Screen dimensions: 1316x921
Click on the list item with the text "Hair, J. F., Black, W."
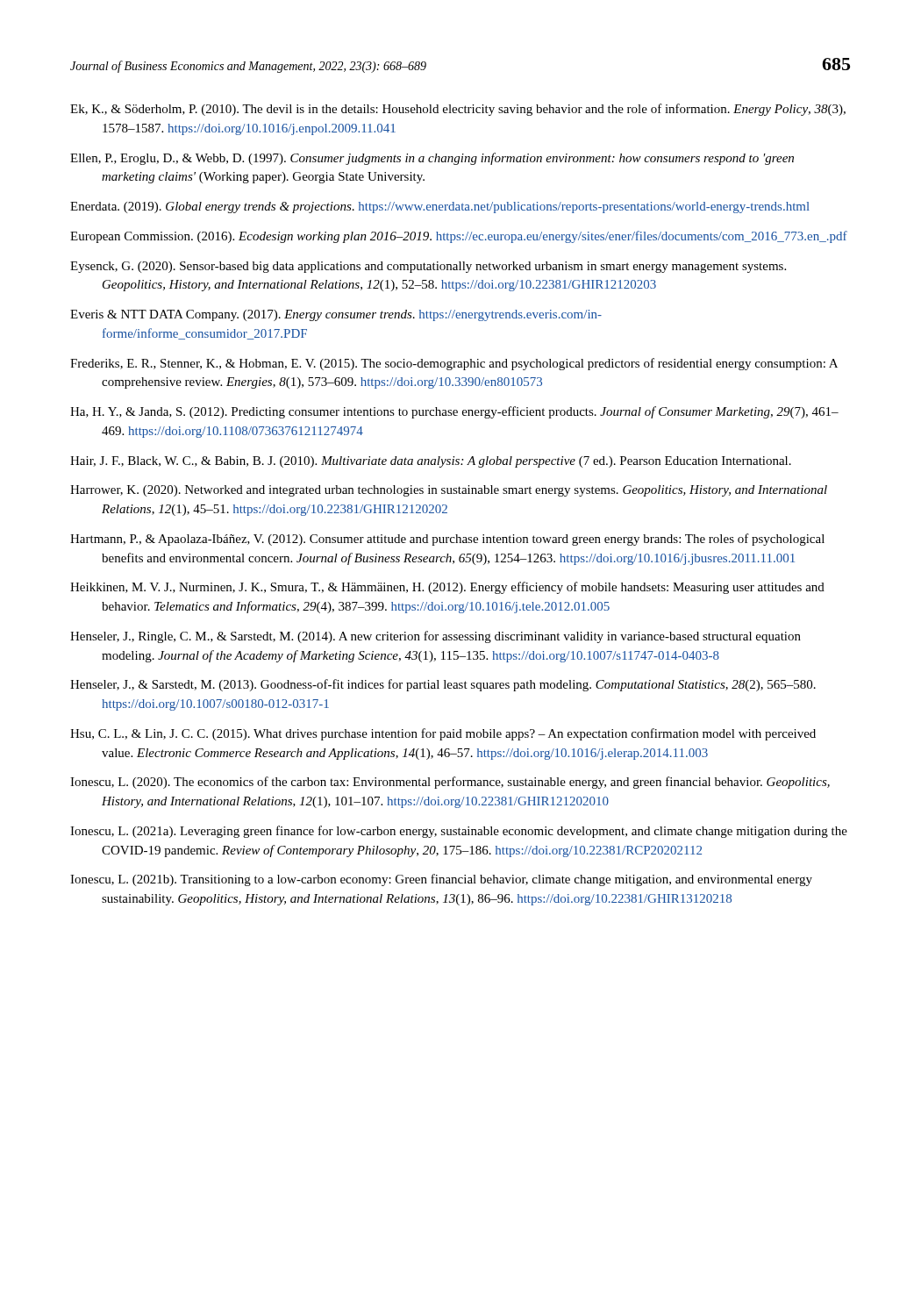pos(431,460)
